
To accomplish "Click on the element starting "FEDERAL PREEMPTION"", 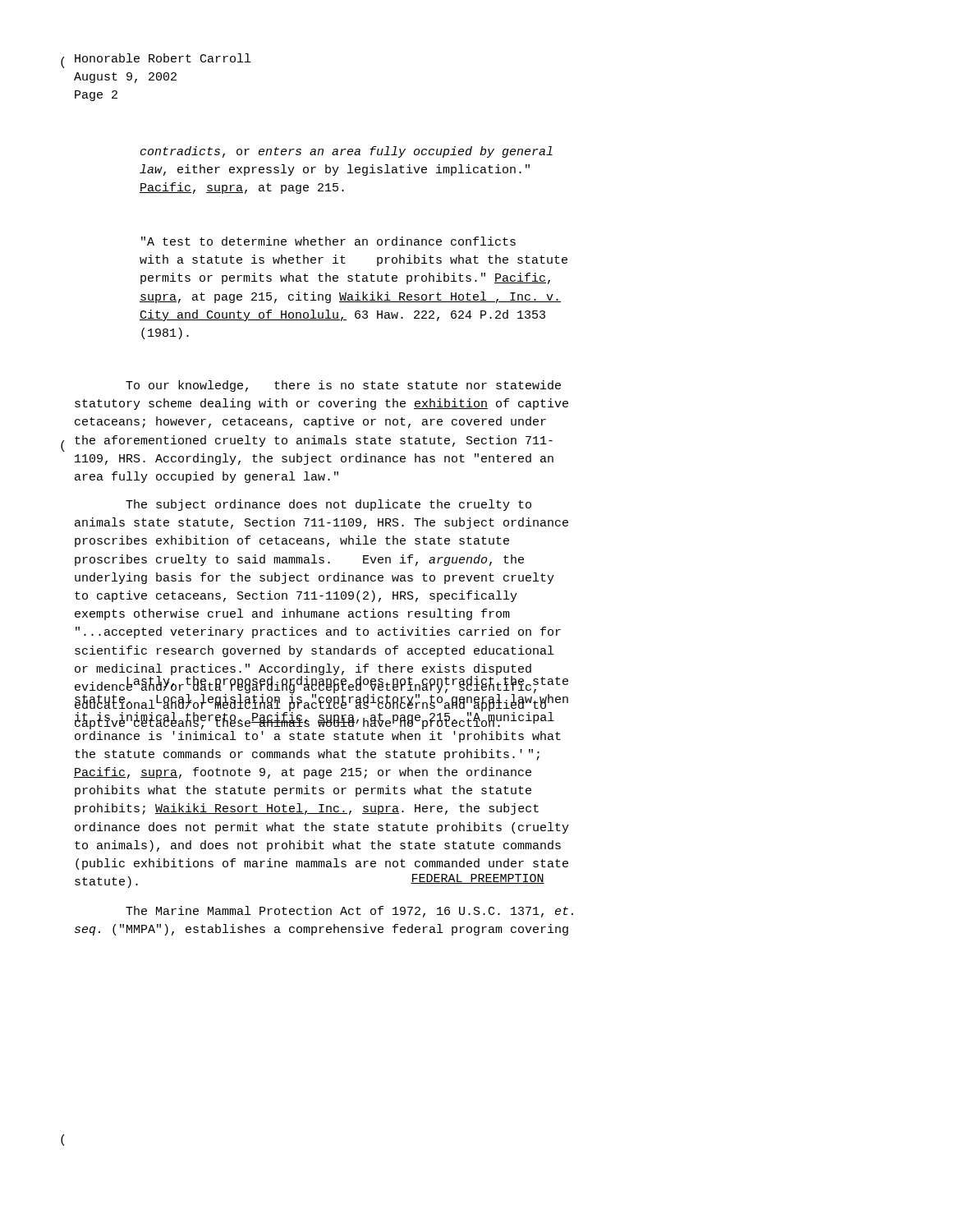I will point(478,879).
